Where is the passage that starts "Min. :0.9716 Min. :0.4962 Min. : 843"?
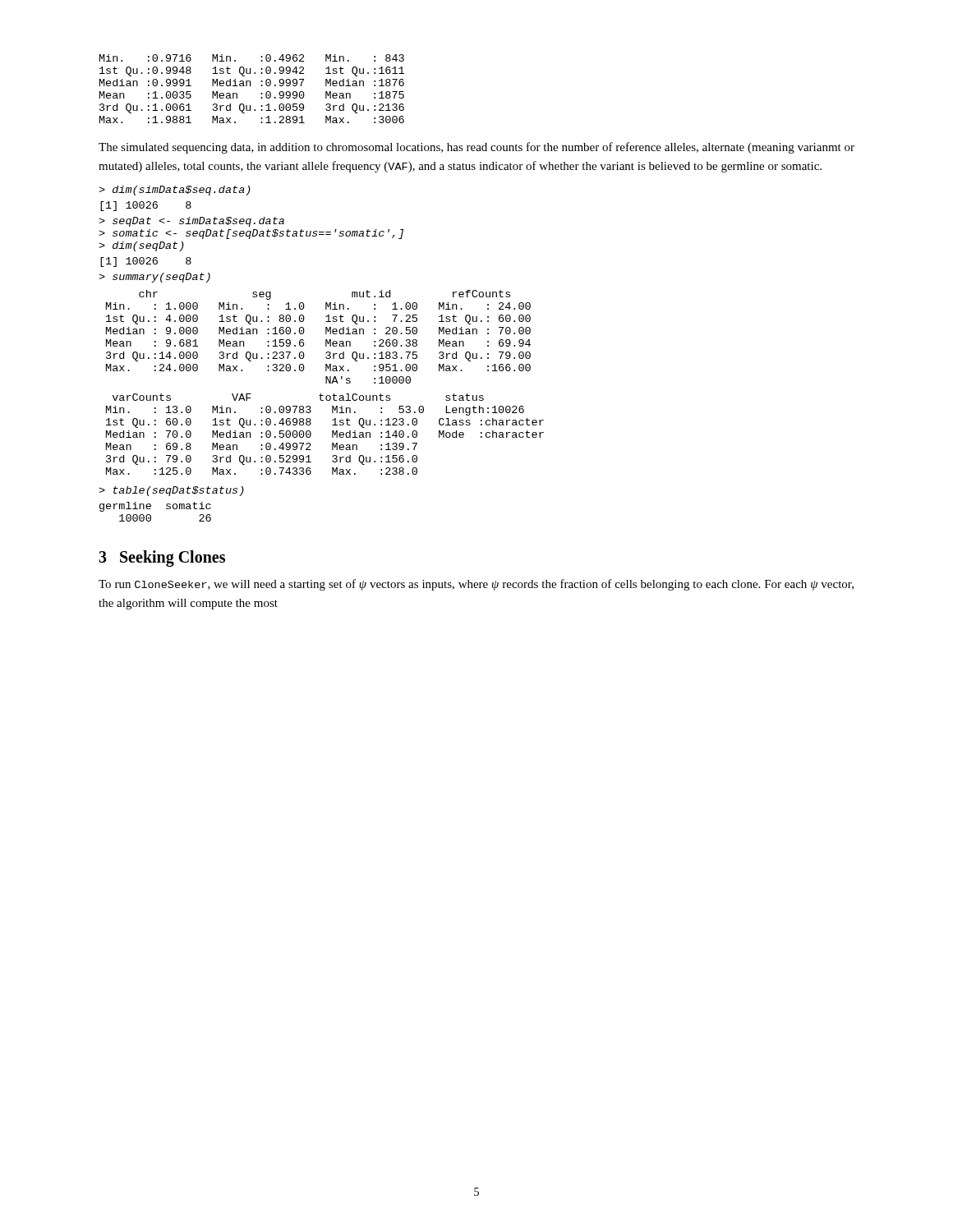 tap(109, 58)
